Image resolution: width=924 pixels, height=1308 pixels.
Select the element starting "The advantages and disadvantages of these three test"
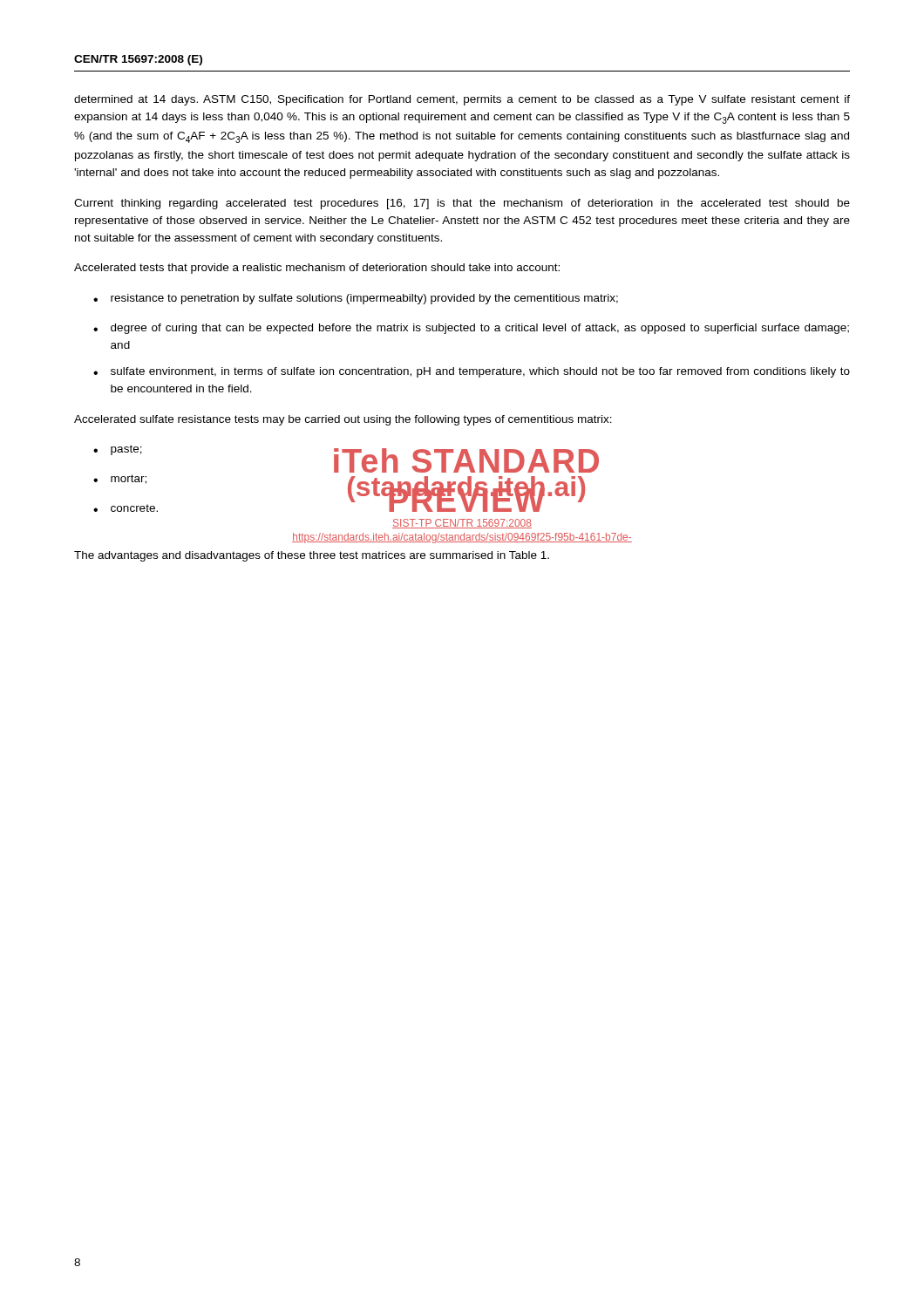pos(312,555)
